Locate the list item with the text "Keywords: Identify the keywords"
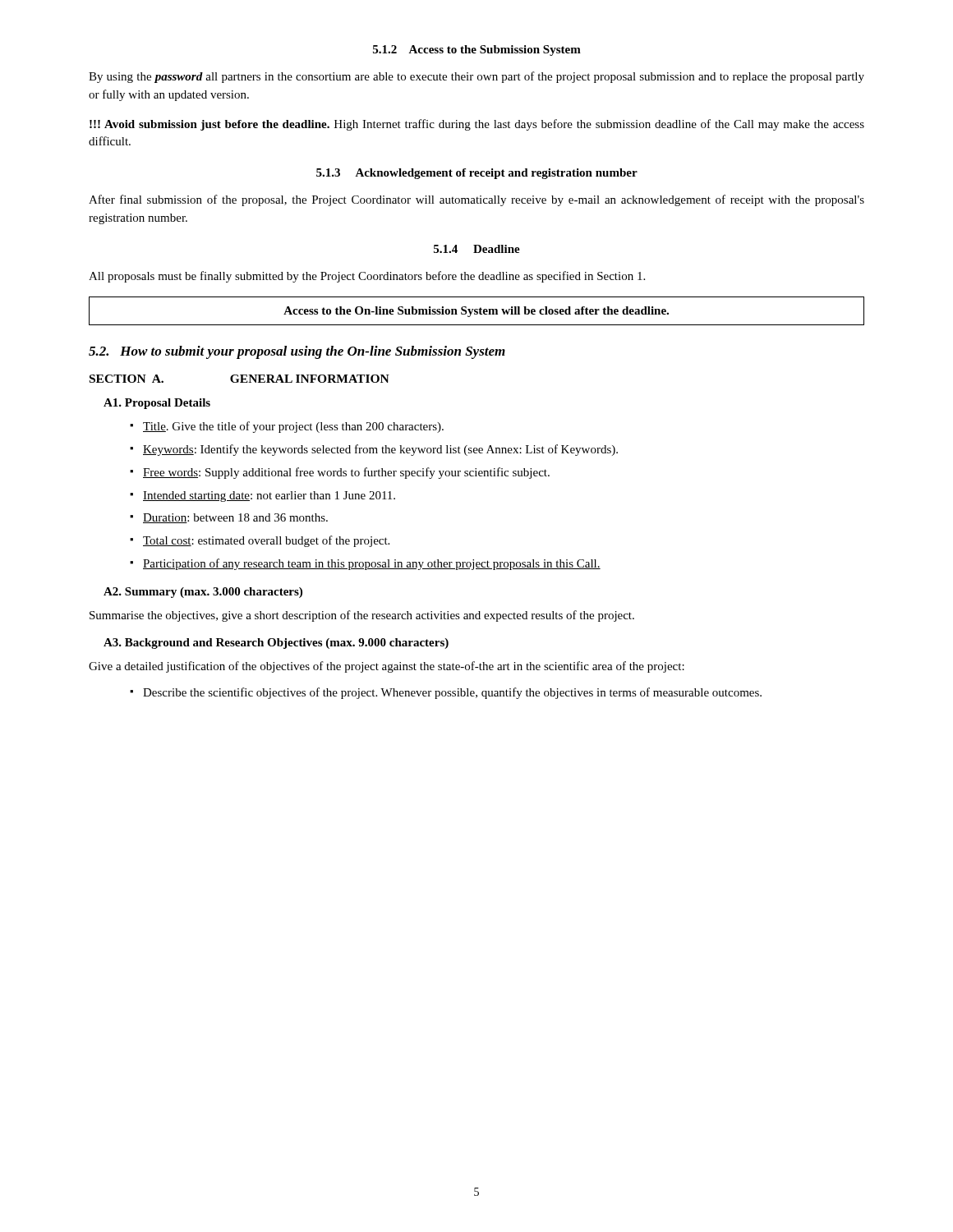The height and width of the screenshot is (1232, 953). [381, 449]
